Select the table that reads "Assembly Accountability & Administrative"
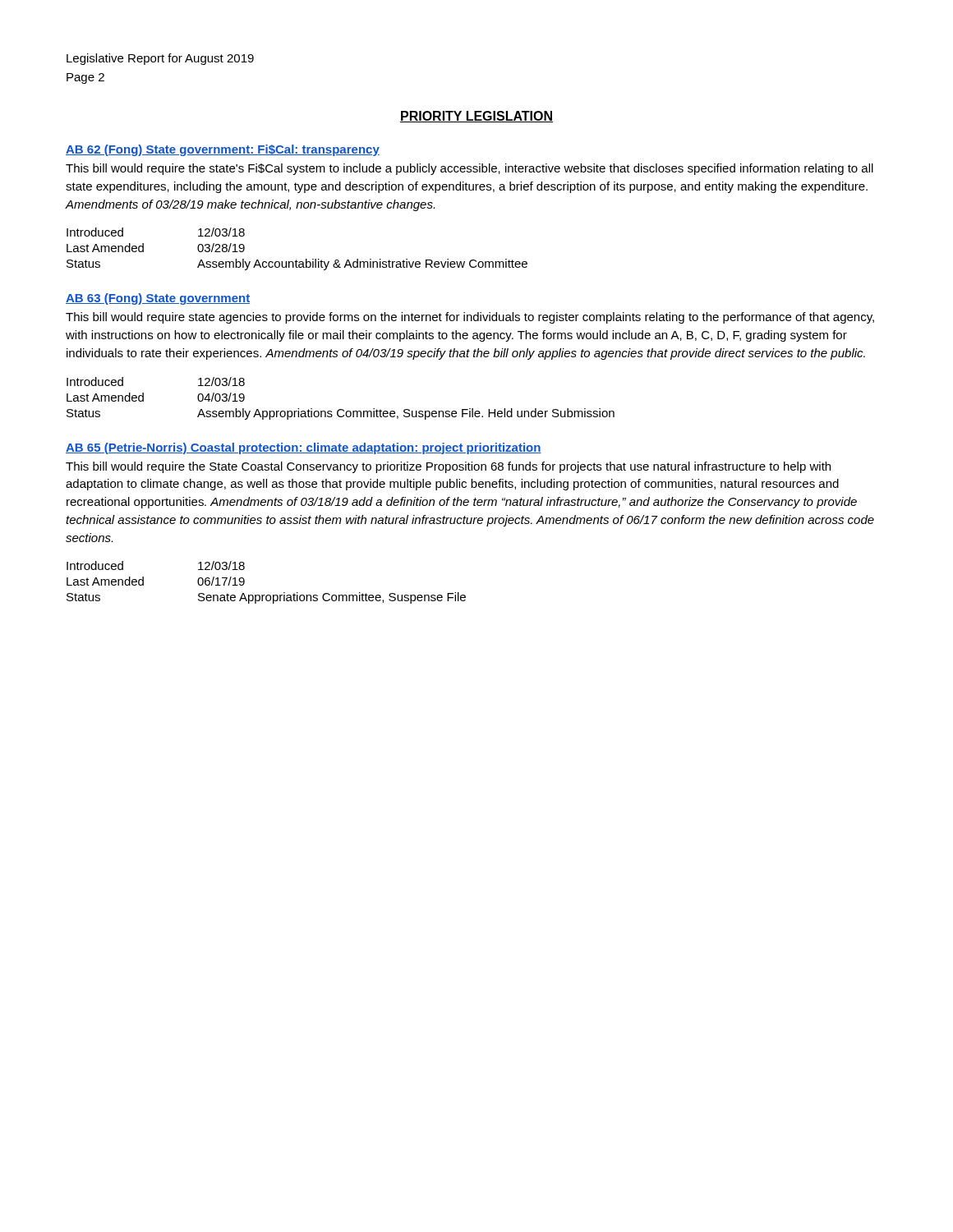 476,248
